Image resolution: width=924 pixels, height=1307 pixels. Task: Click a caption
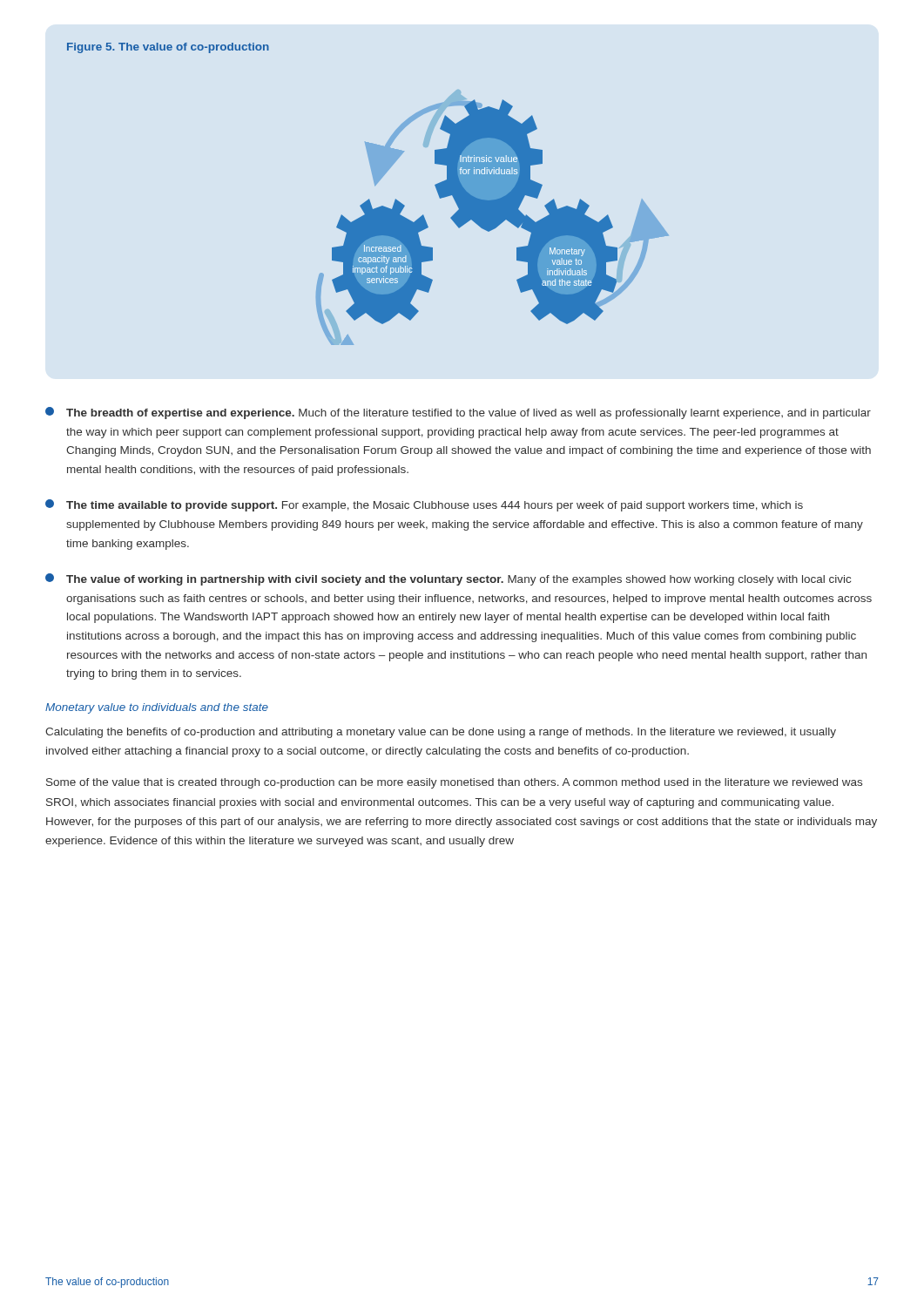168,47
